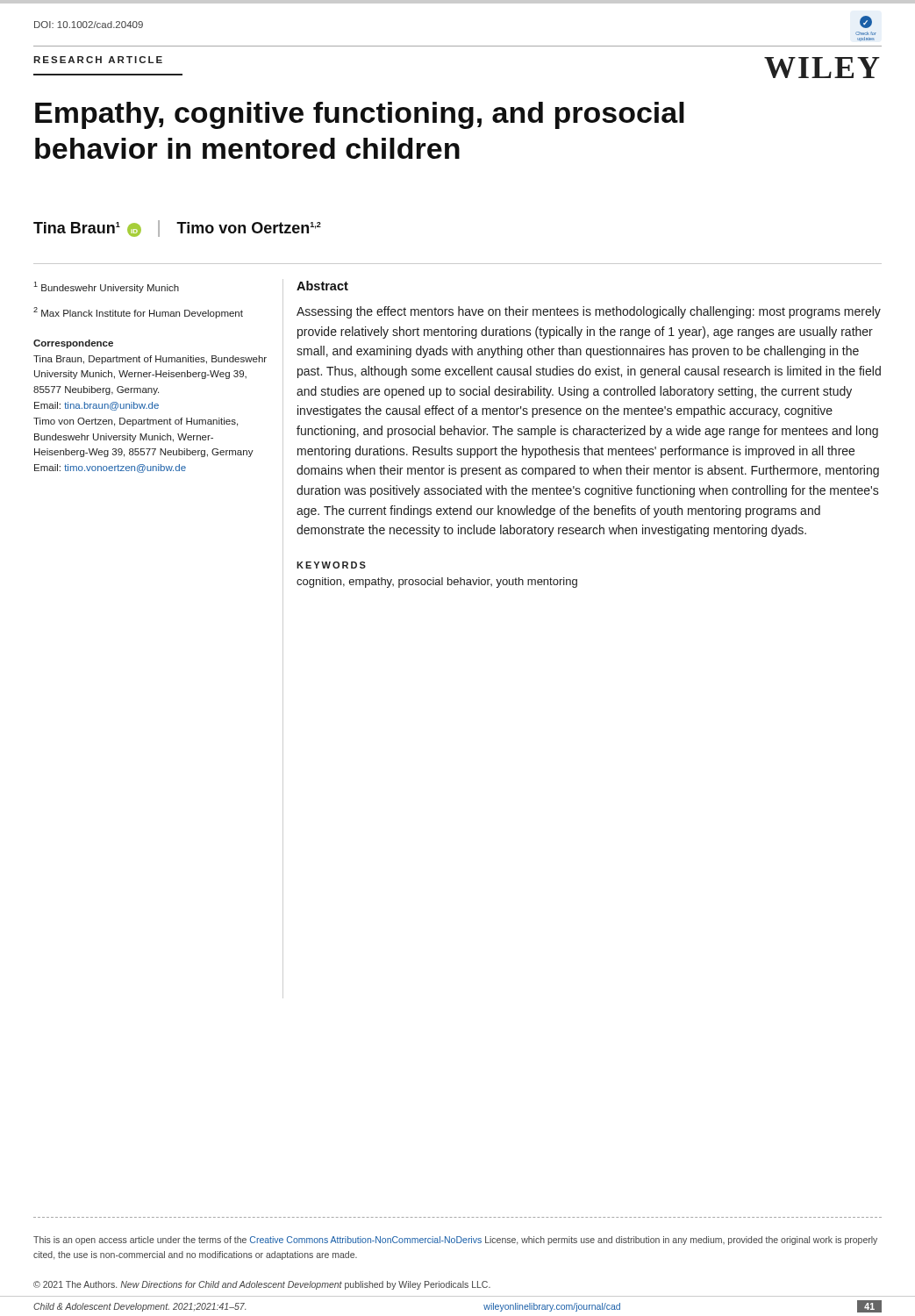Find "cognition, empathy, prosocial behavior, youth mentoring" on this page
This screenshot has height=1316, width=915.
click(437, 581)
